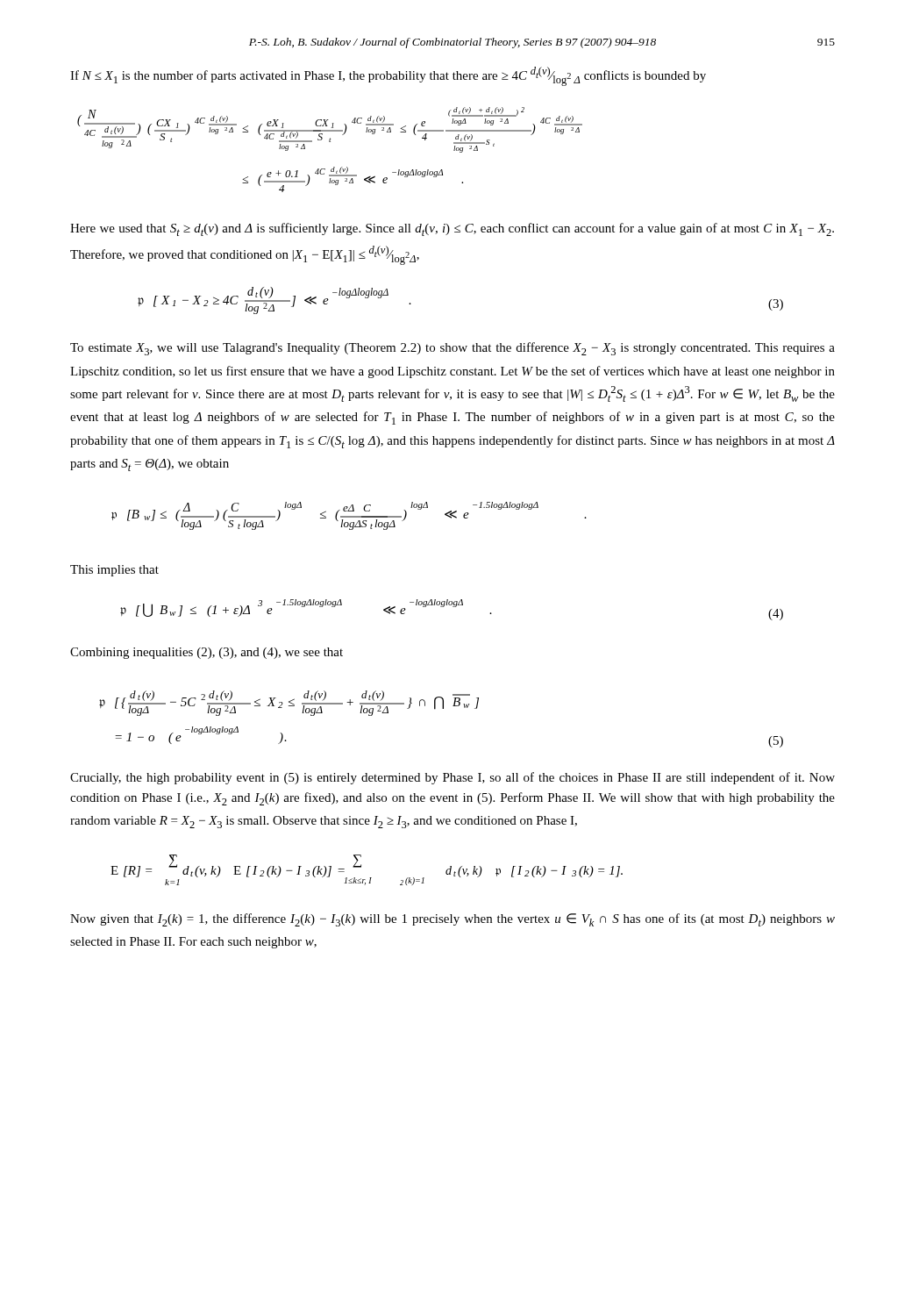Image resolution: width=905 pixels, height=1316 pixels.
Task: Click on the formula that reads "𝔭 [ { d t (v) logΔ −"
Action: pyautogui.click(x=452, y=715)
